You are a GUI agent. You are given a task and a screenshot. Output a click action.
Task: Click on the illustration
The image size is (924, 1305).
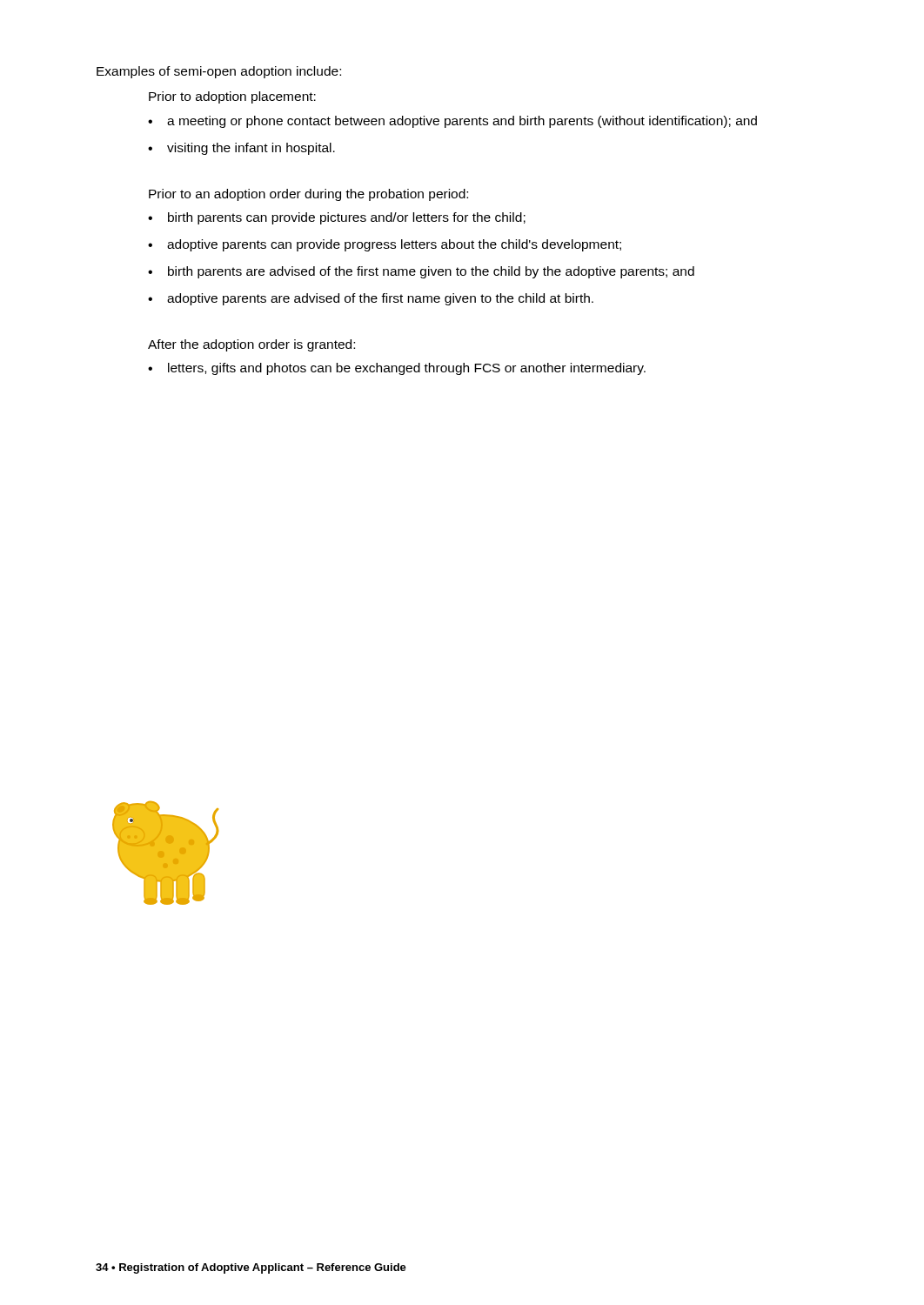[x=163, y=835]
